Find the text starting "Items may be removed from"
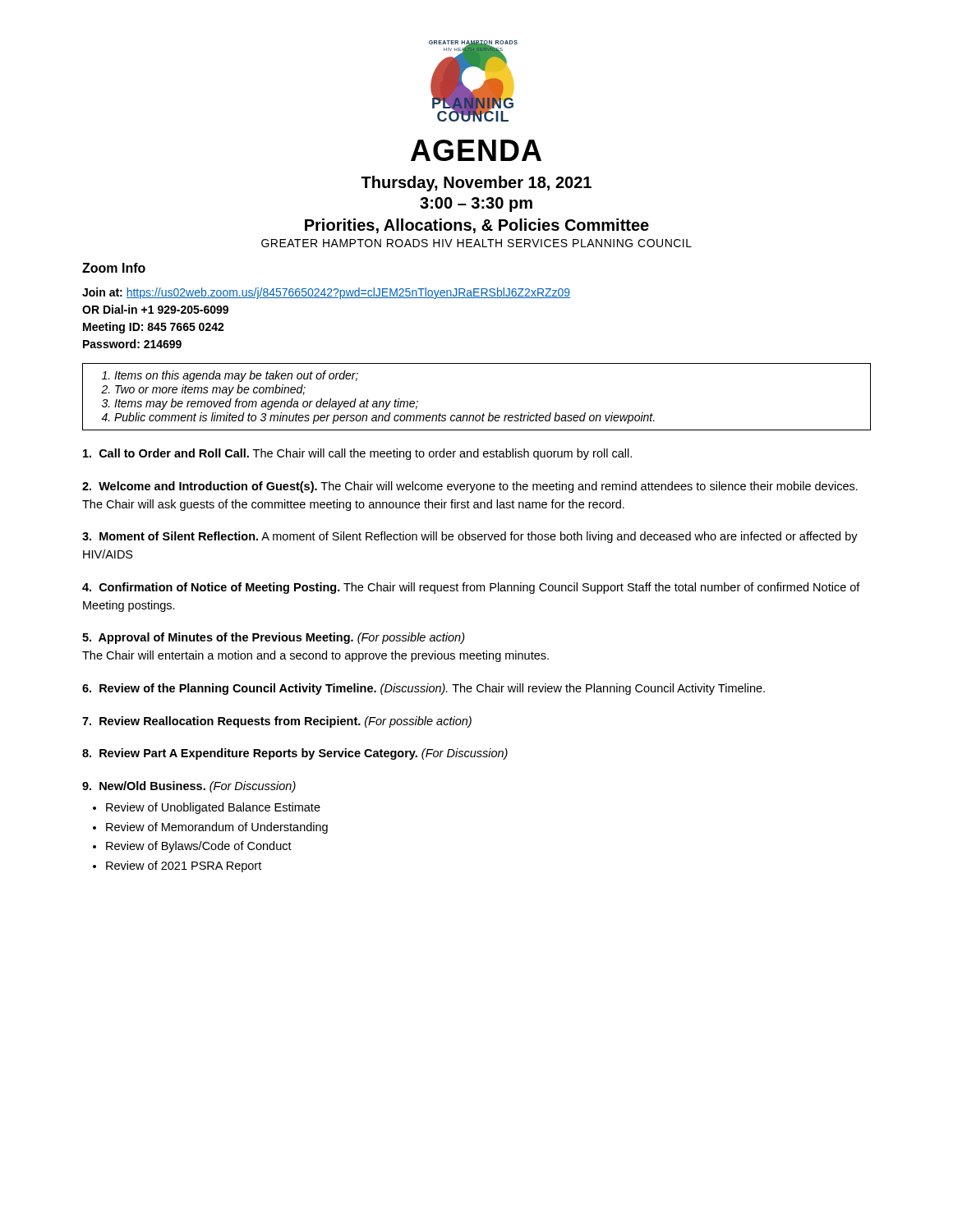 coord(486,403)
